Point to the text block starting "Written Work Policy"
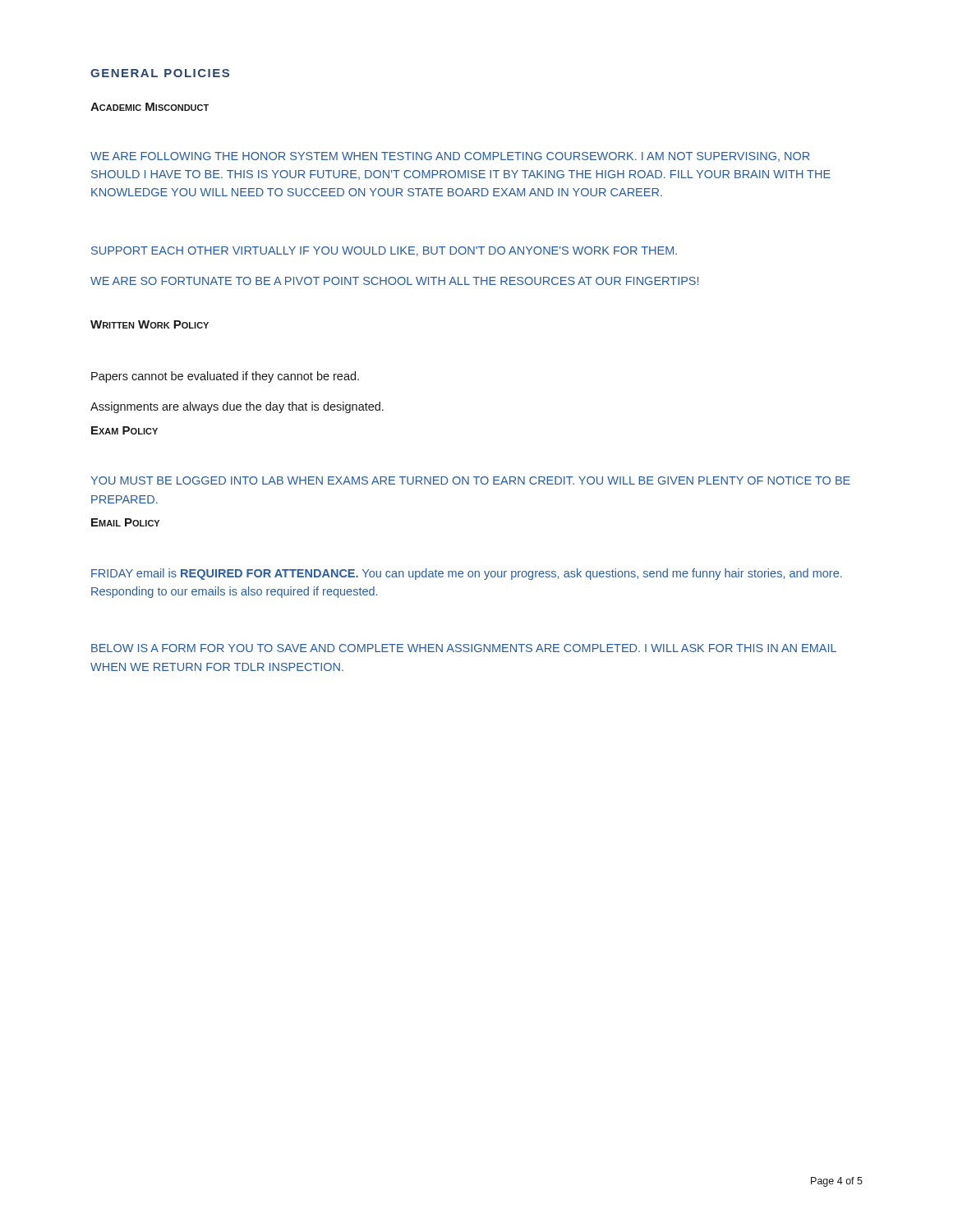Viewport: 953px width, 1232px height. click(150, 324)
